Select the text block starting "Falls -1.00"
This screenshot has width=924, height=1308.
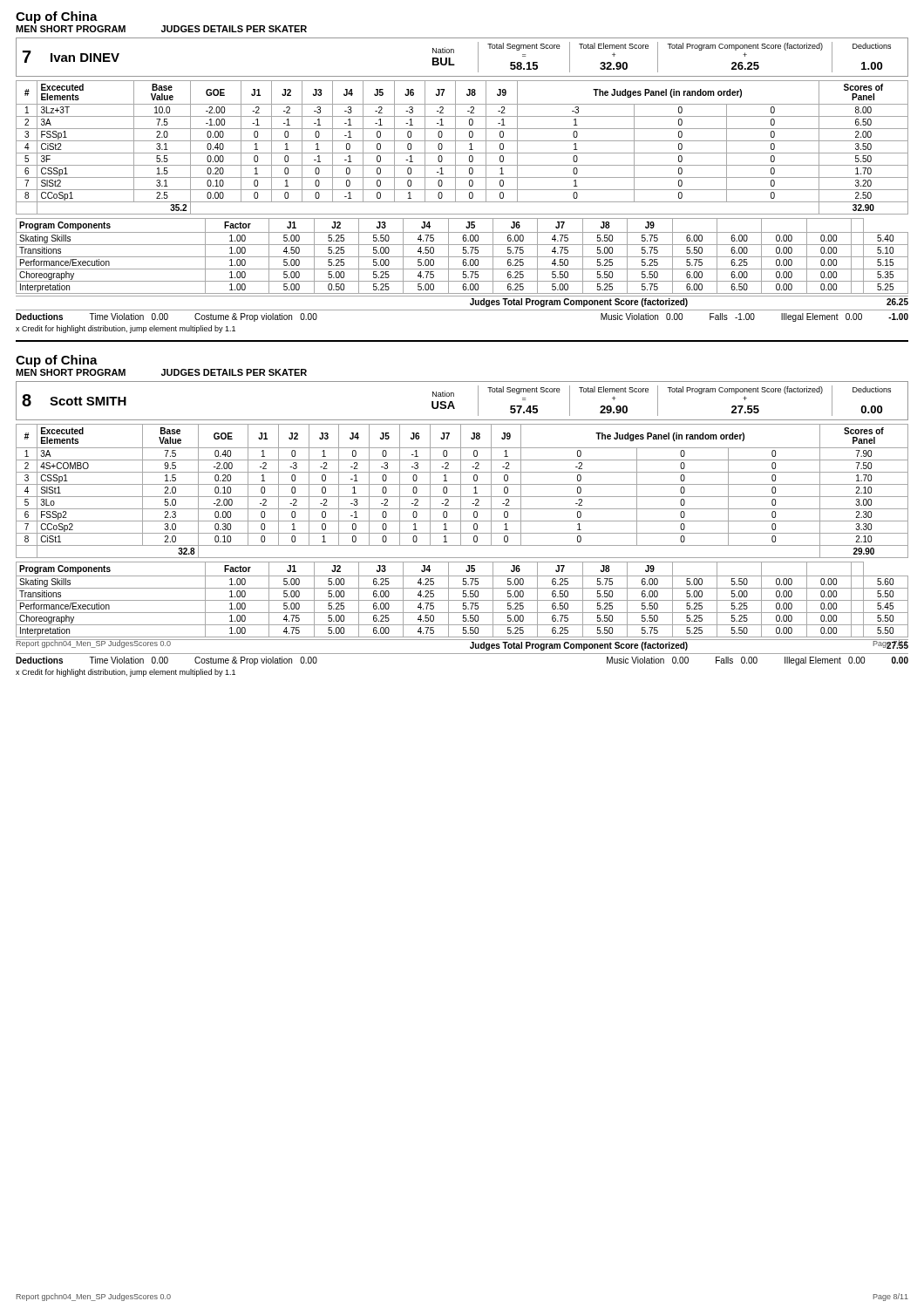tap(732, 317)
